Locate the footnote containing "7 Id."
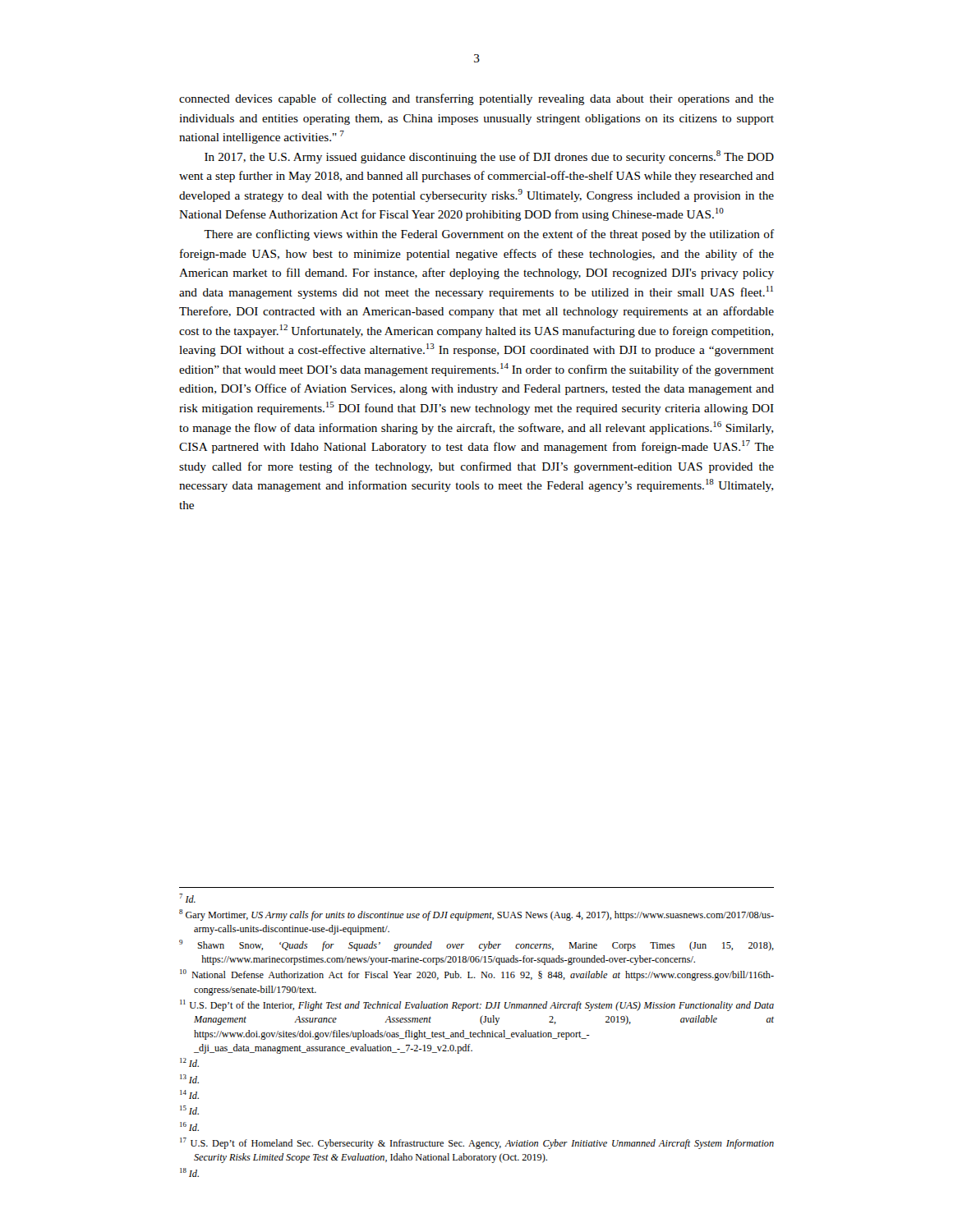Screen dimensions: 1232x953 [x=188, y=899]
